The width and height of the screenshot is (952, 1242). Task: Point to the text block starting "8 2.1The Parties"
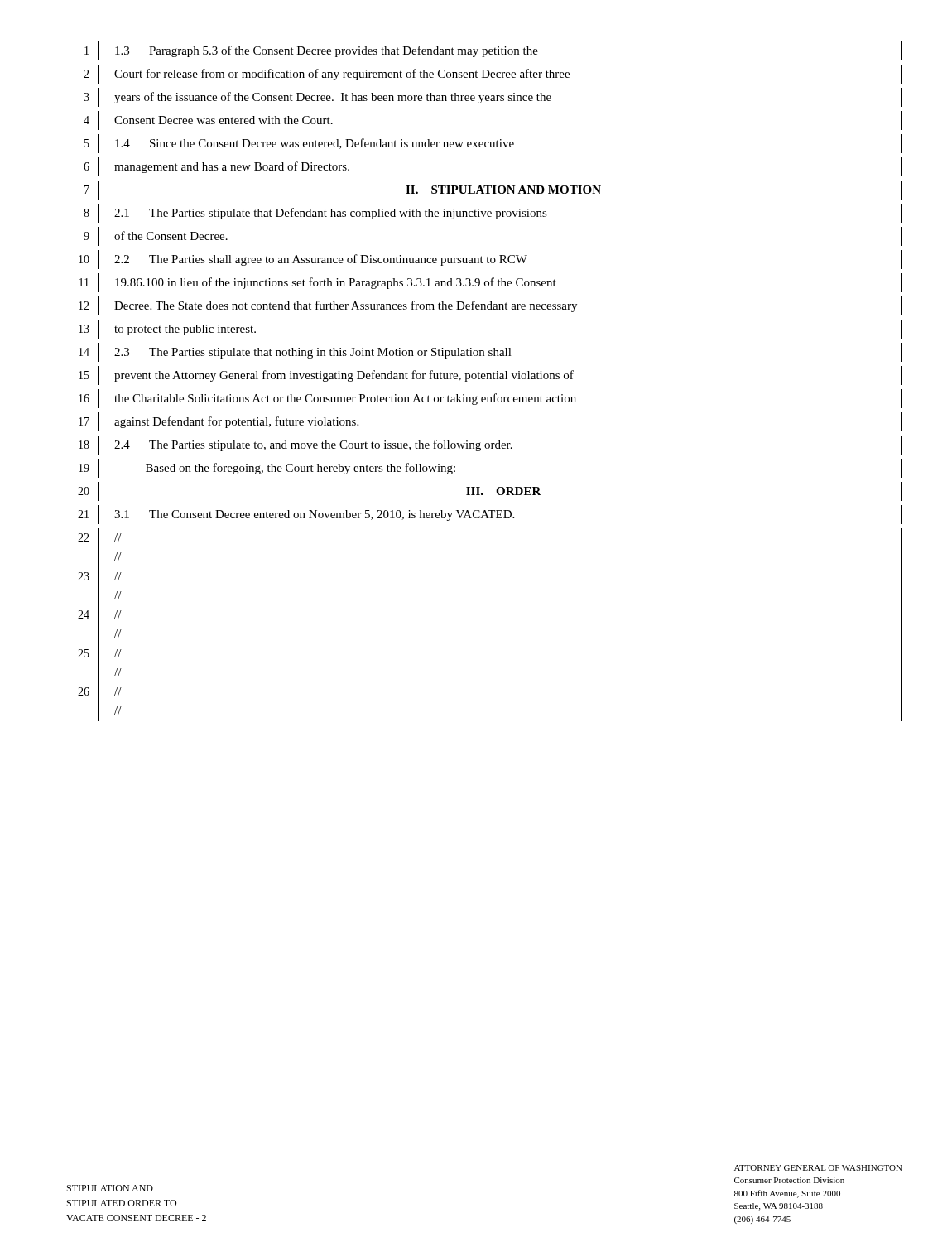[484, 213]
